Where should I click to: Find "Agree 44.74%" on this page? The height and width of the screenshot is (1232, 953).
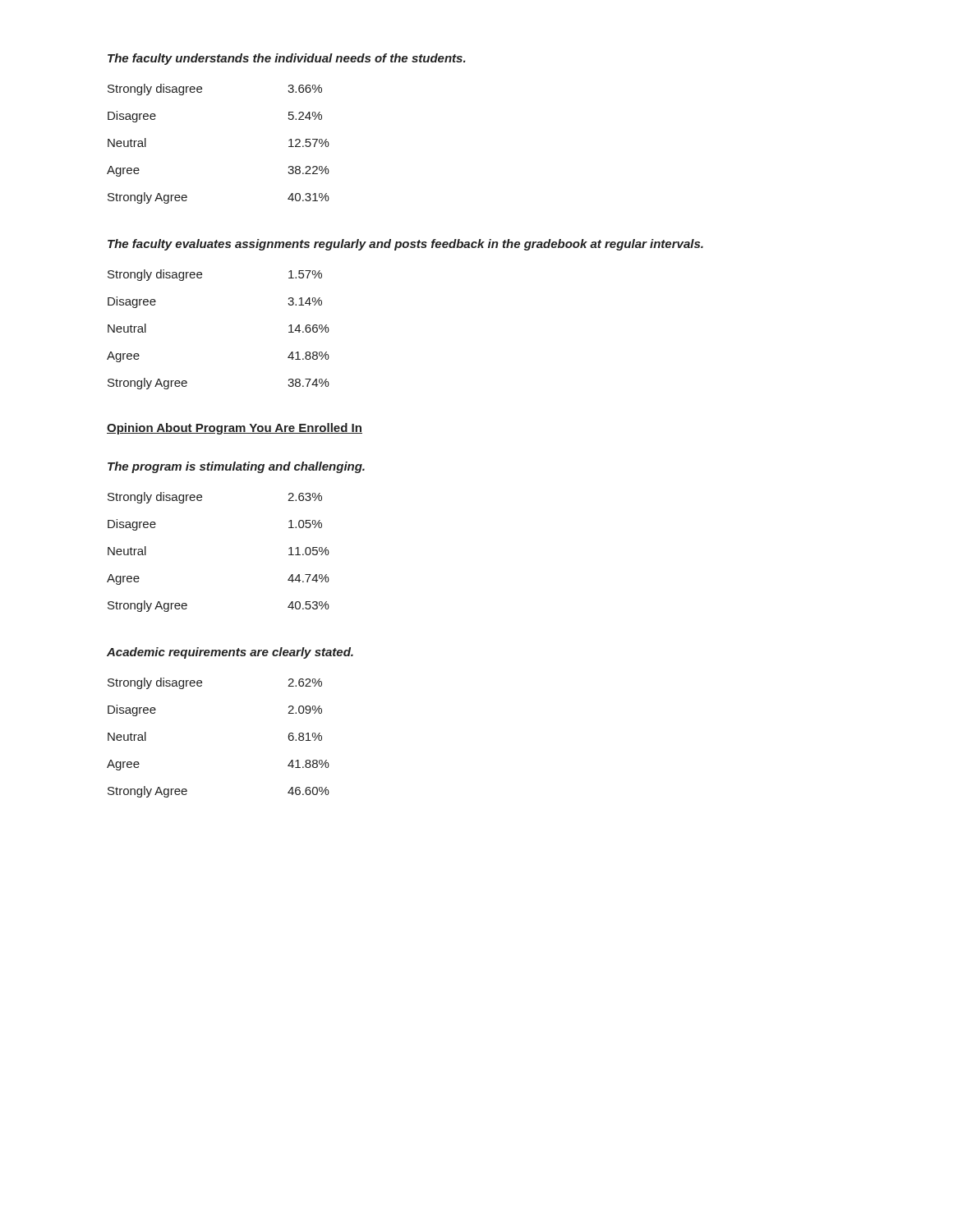click(x=124, y=579)
